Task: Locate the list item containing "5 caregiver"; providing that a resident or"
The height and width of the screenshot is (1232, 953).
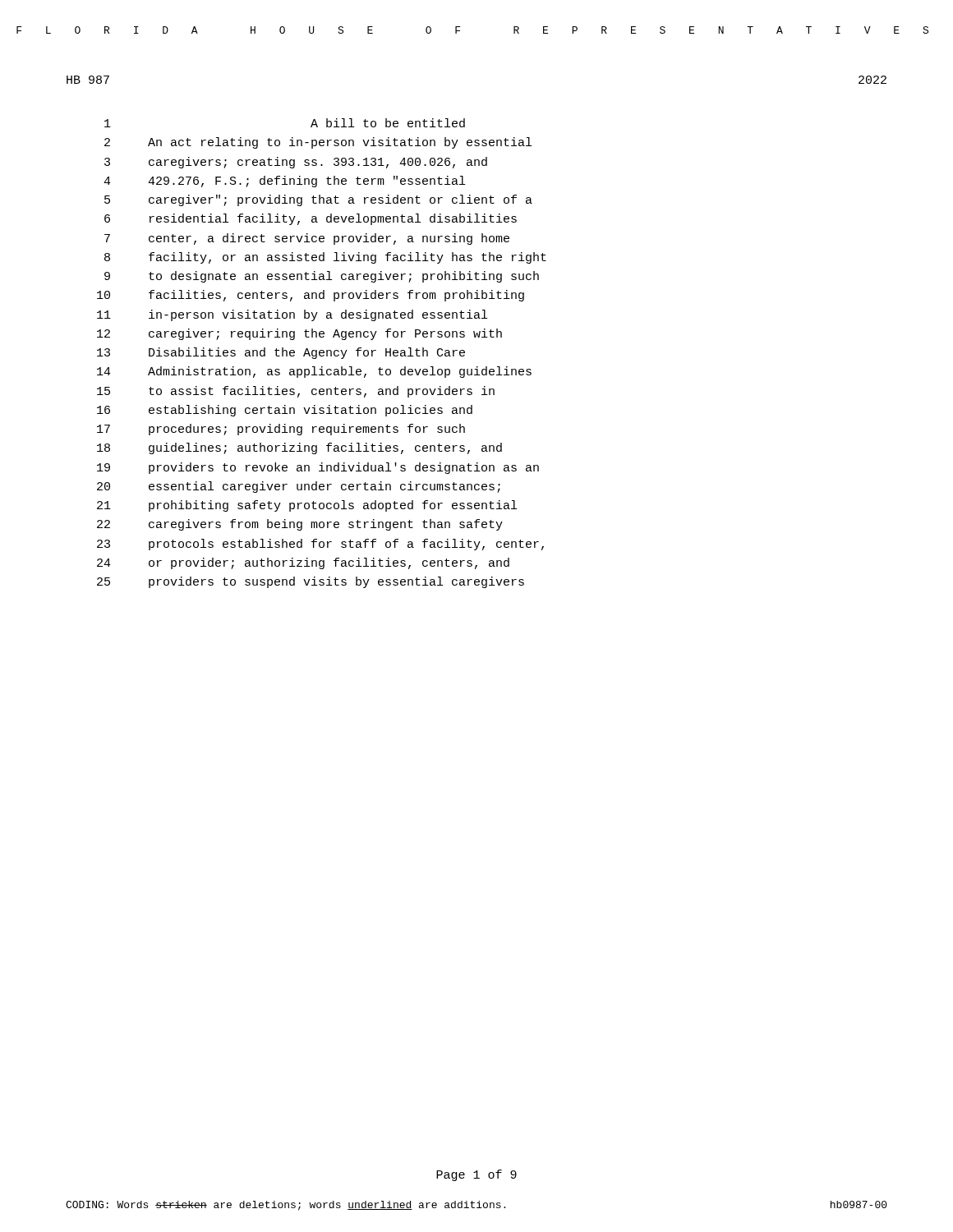Action: [476, 201]
